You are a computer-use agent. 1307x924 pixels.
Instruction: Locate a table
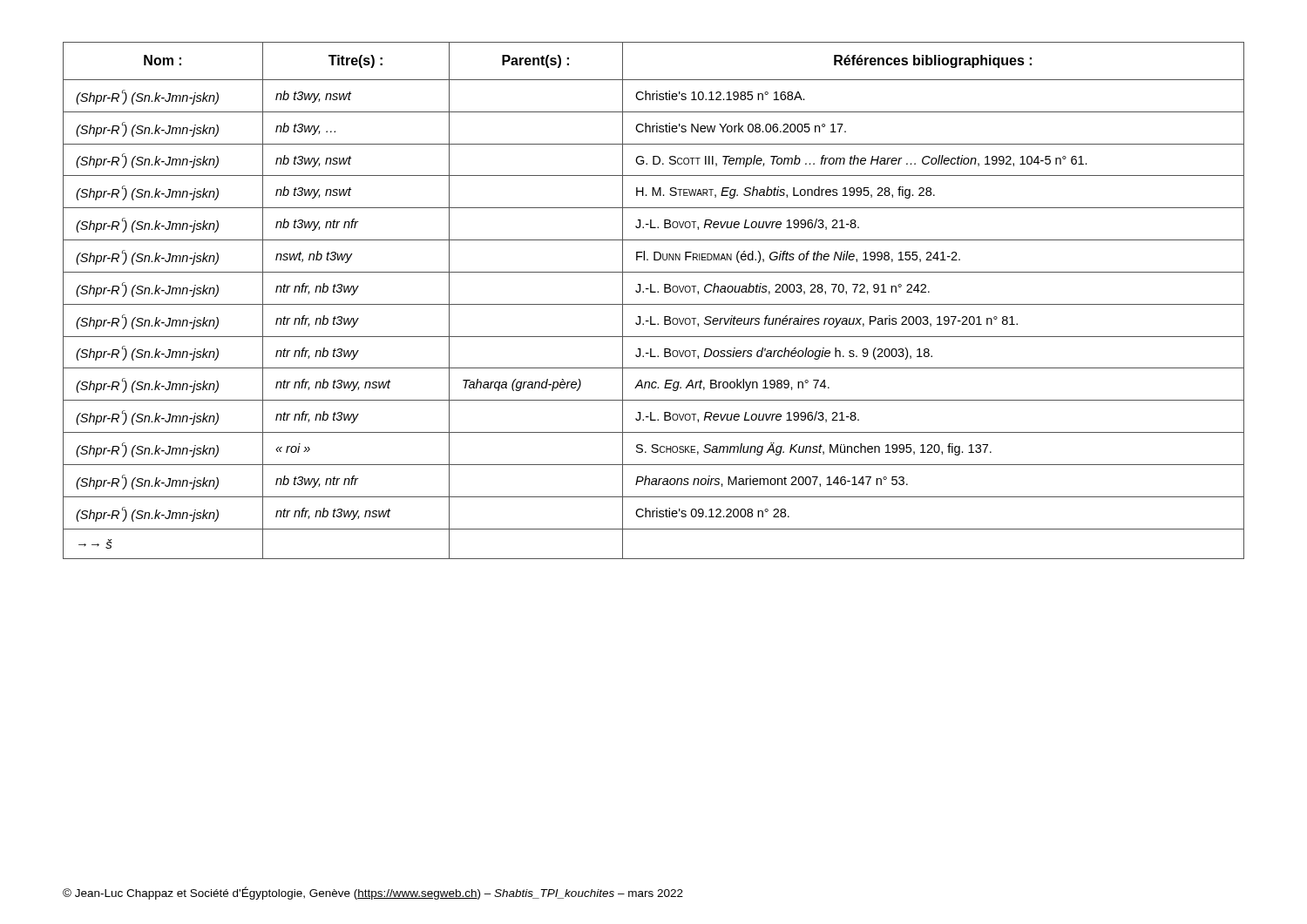tap(654, 300)
